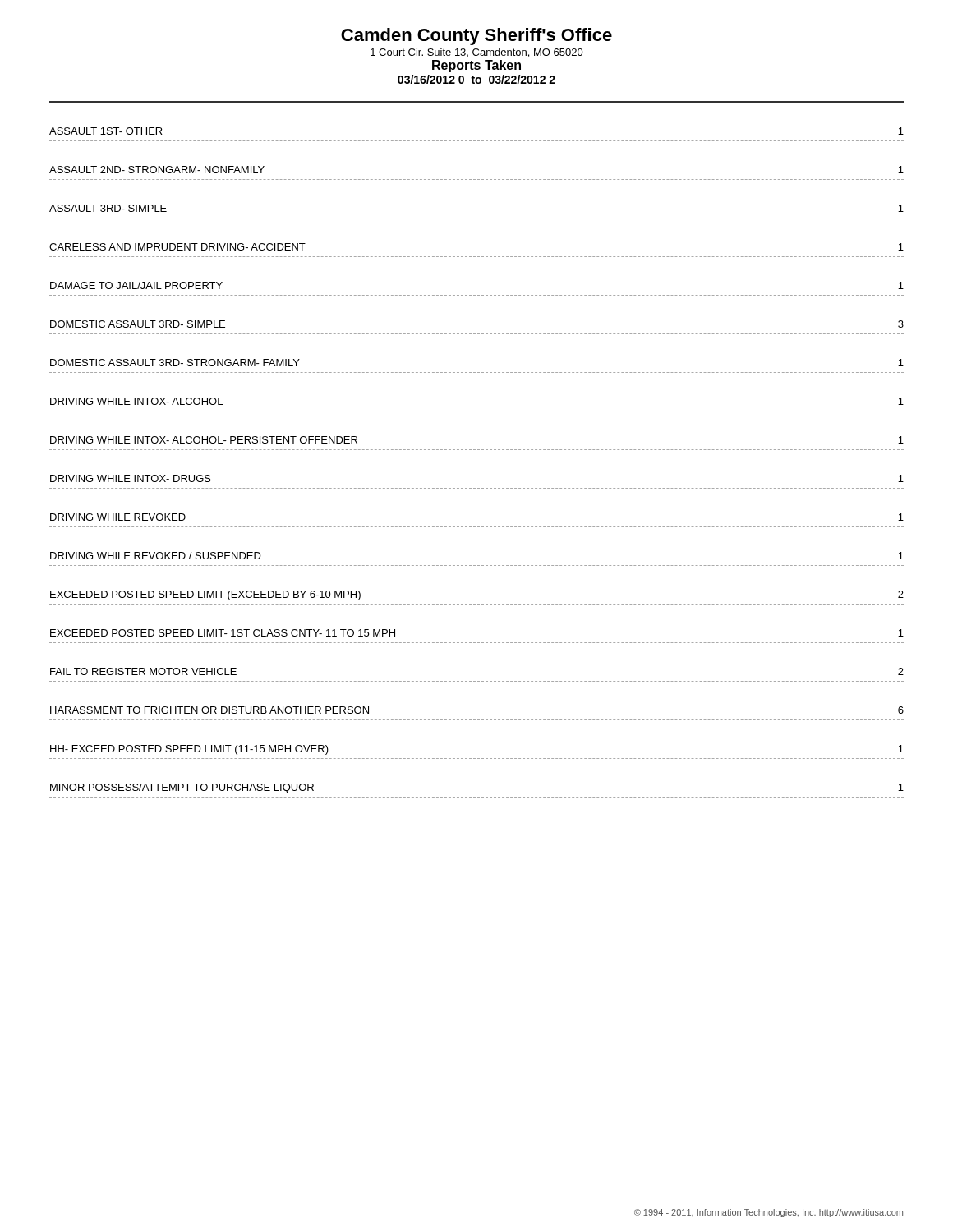This screenshot has width=953, height=1232.
Task: Click on the list item that reads "DRIVING WHILE REVOKED /"
Action: (x=476, y=557)
